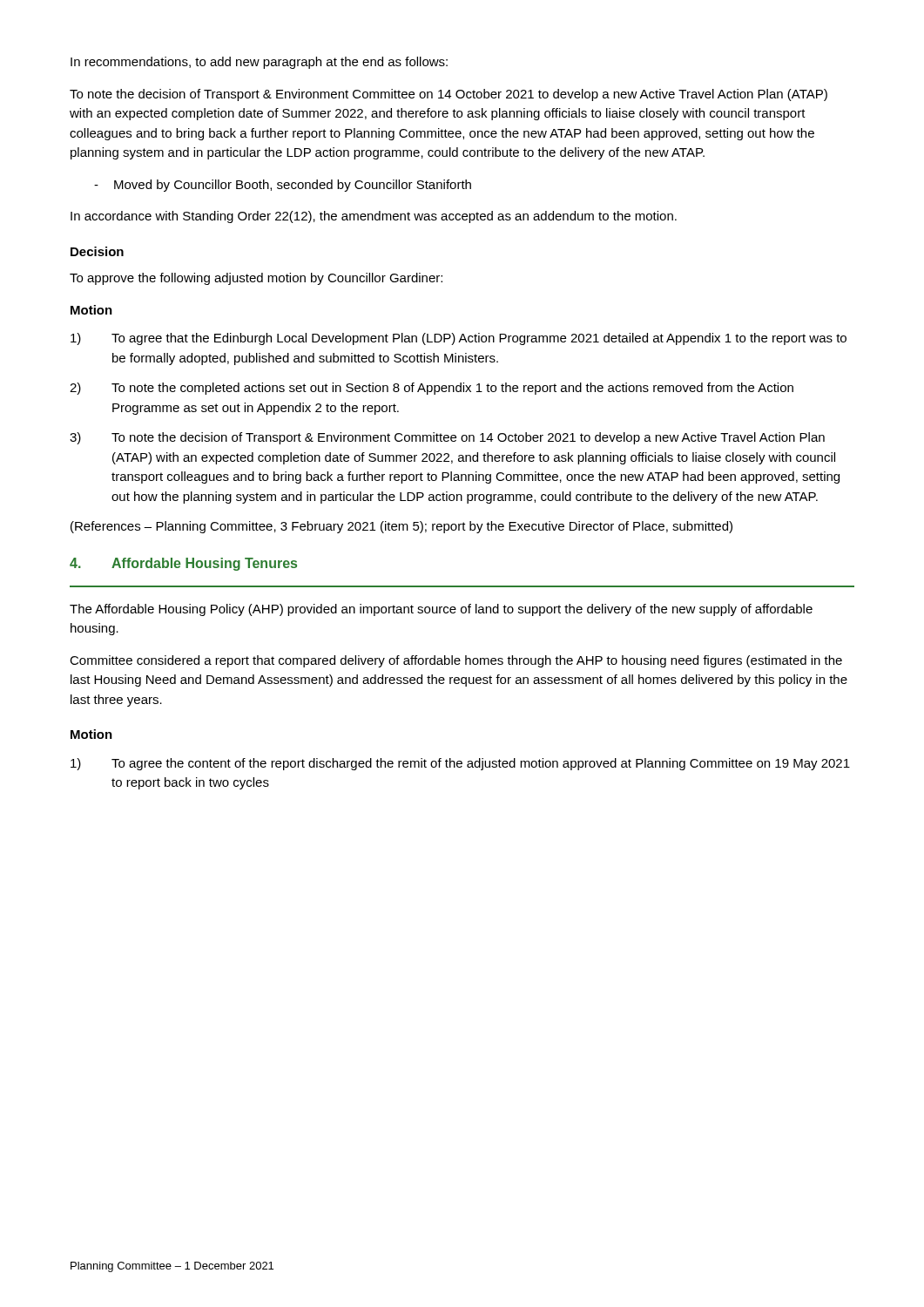Click on the block starting "2) To note the"
This screenshot has height=1307, width=924.
tap(462, 398)
